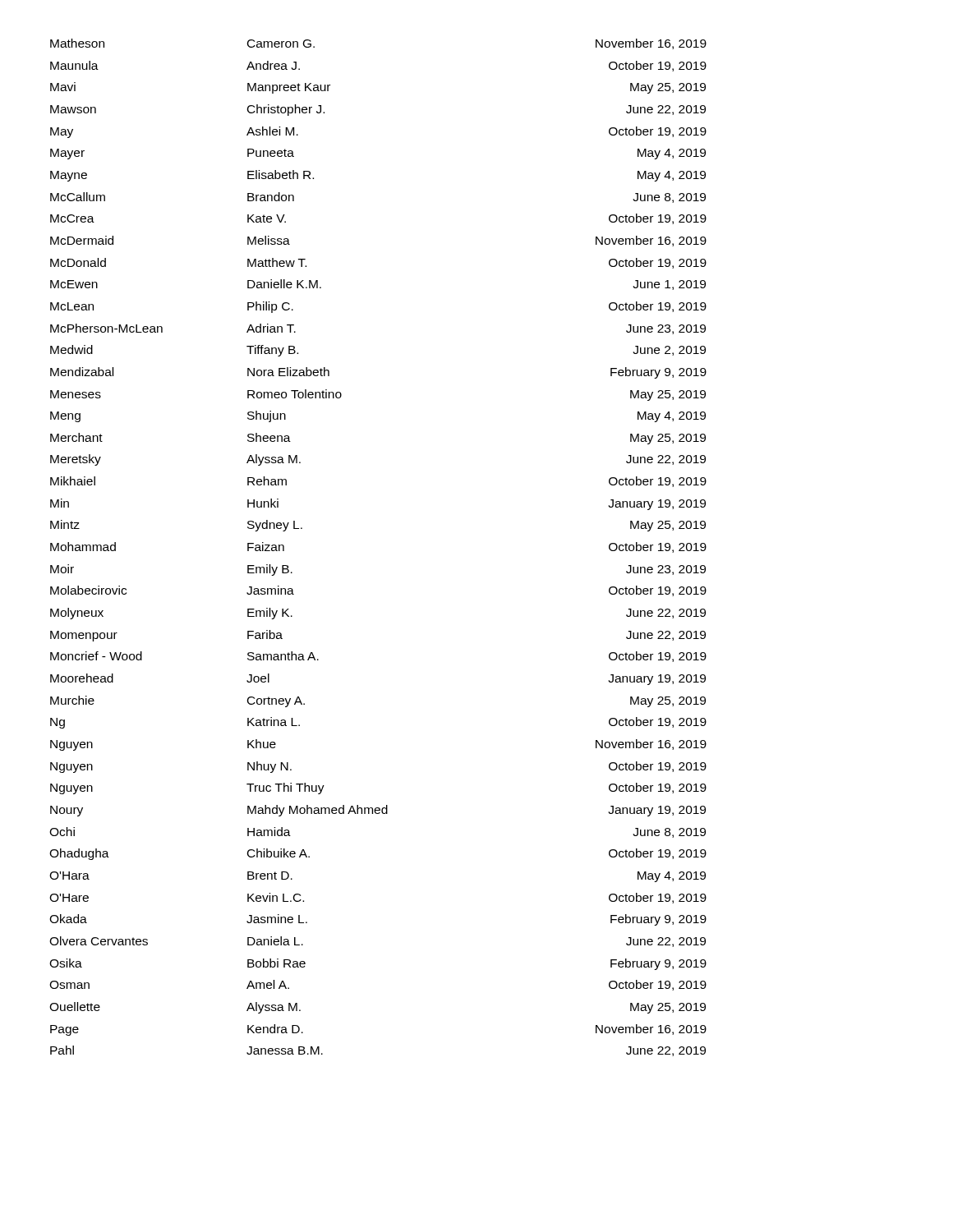Locate the element starting "NgKatrina L.October 19, 2019"
This screenshot has width=953, height=1232.
tap(54, 722)
